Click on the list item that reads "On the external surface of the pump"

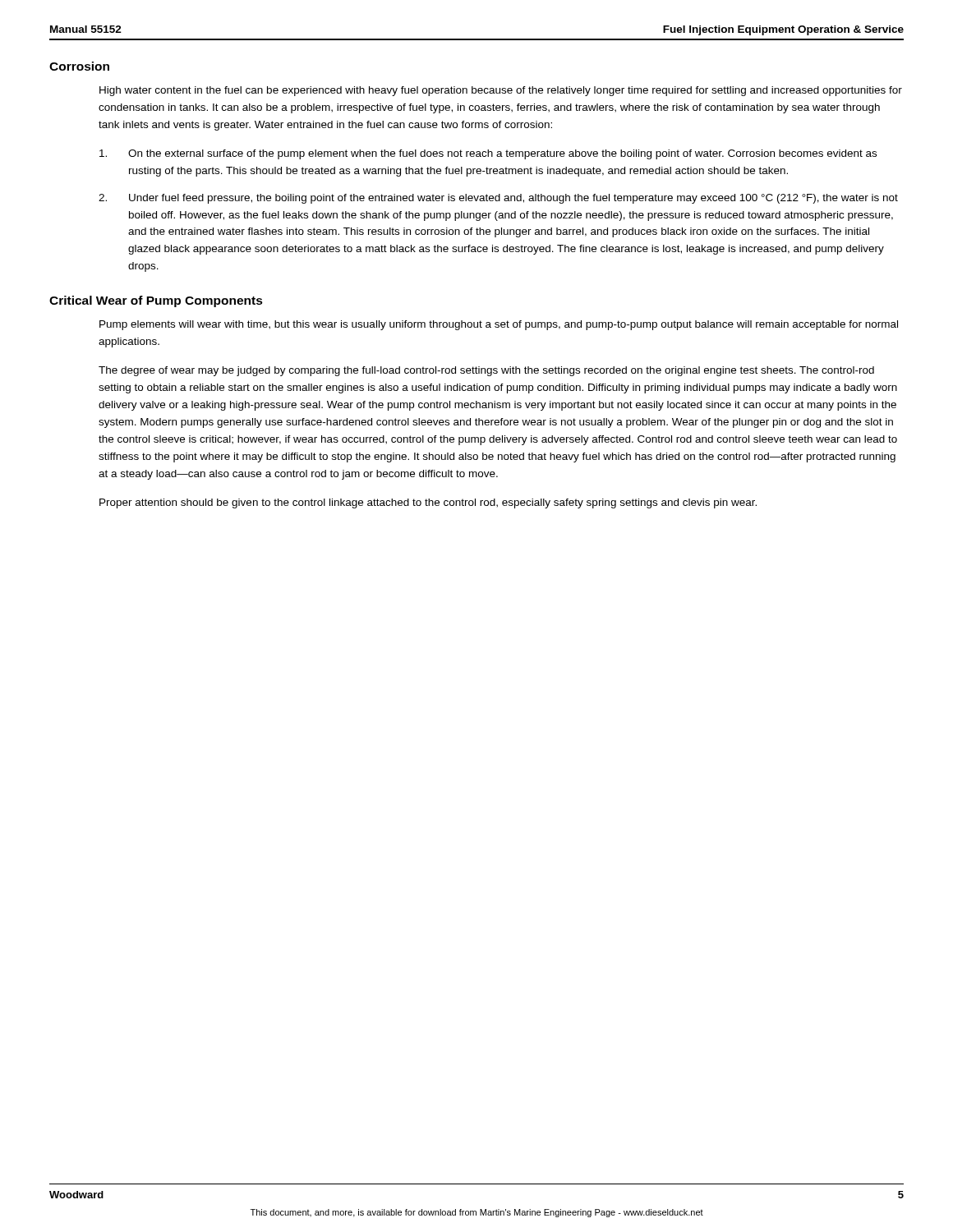[x=501, y=162]
